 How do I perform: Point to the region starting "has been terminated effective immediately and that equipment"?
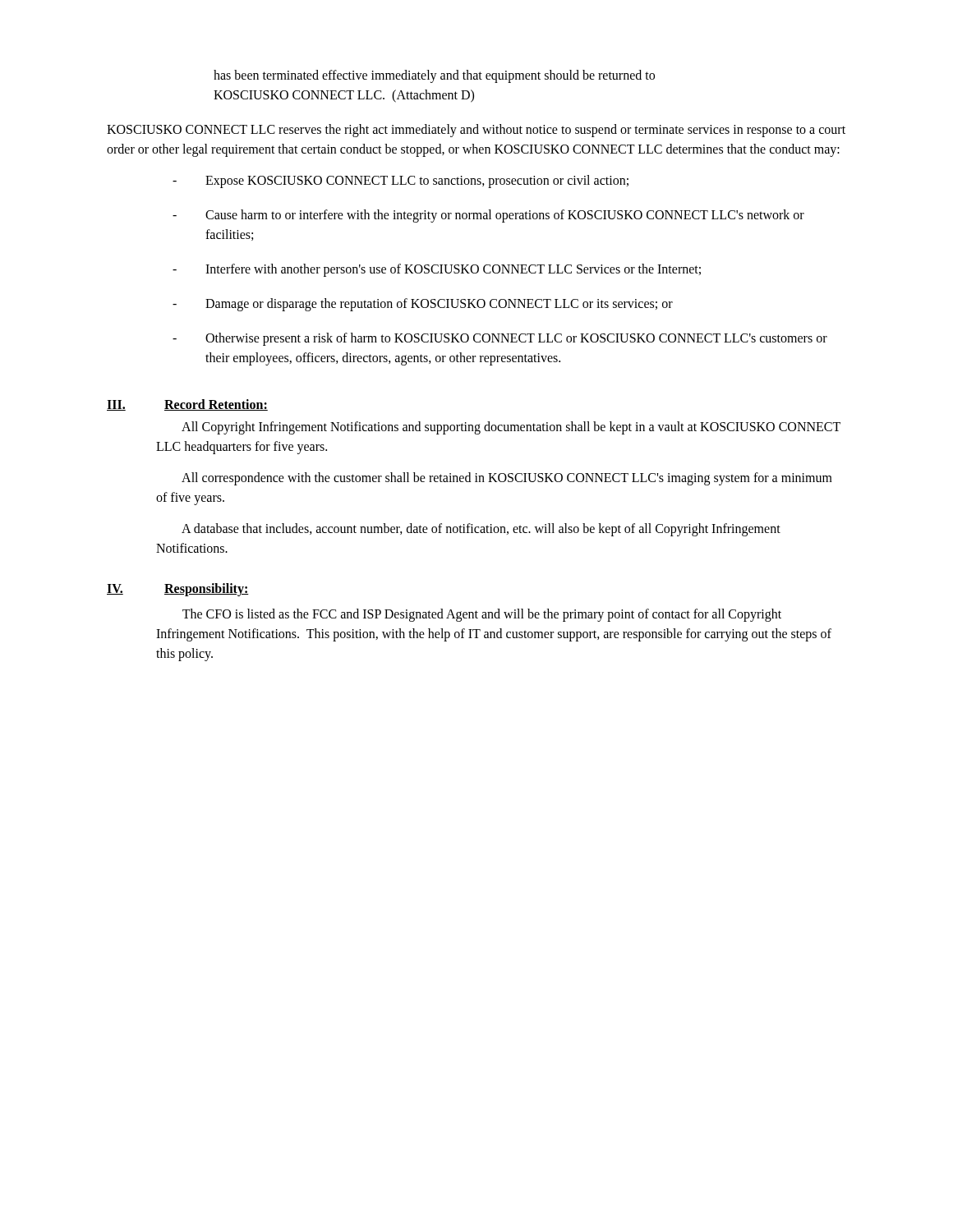(434, 85)
